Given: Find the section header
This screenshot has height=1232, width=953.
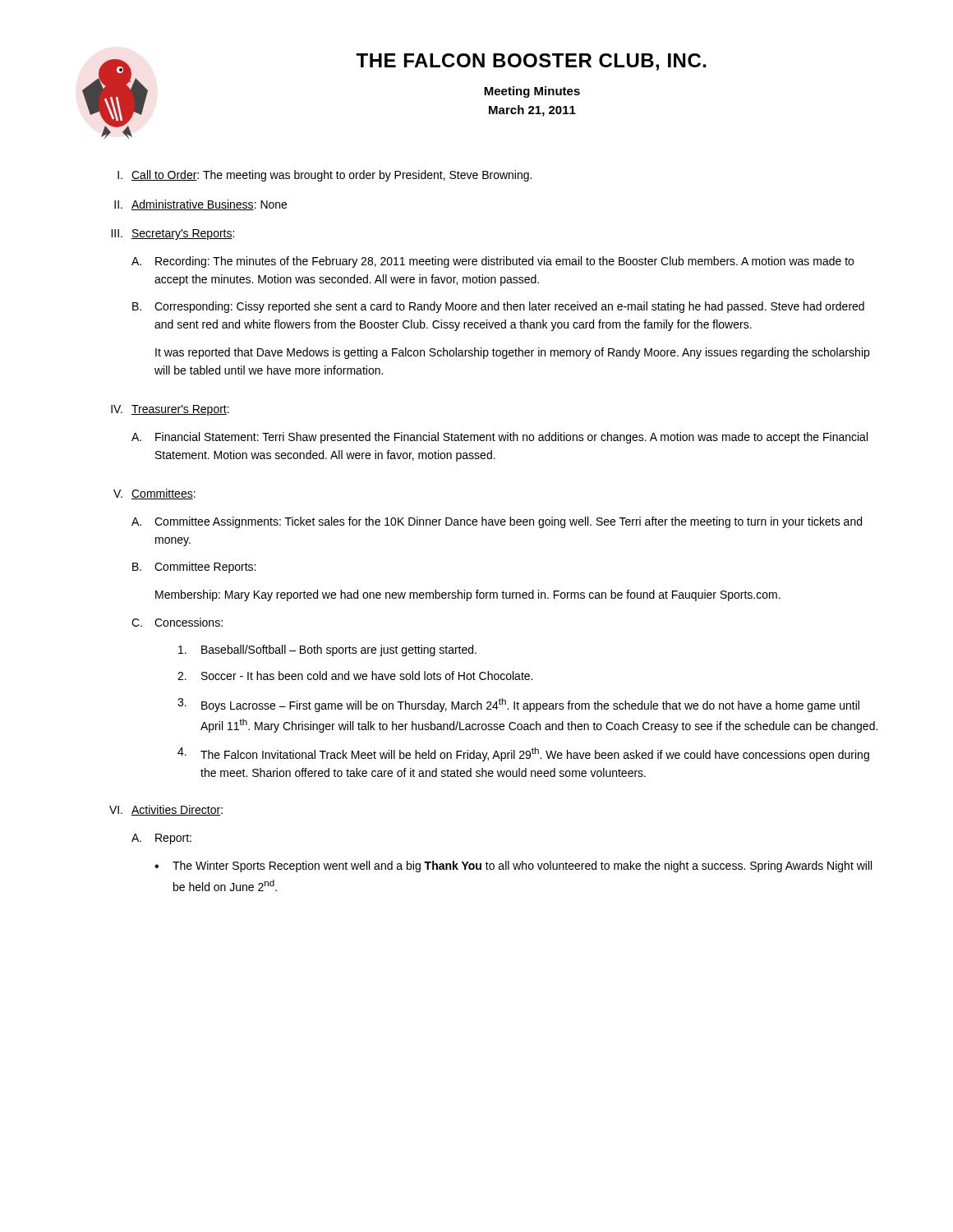Looking at the screenshot, I should pos(532,100).
